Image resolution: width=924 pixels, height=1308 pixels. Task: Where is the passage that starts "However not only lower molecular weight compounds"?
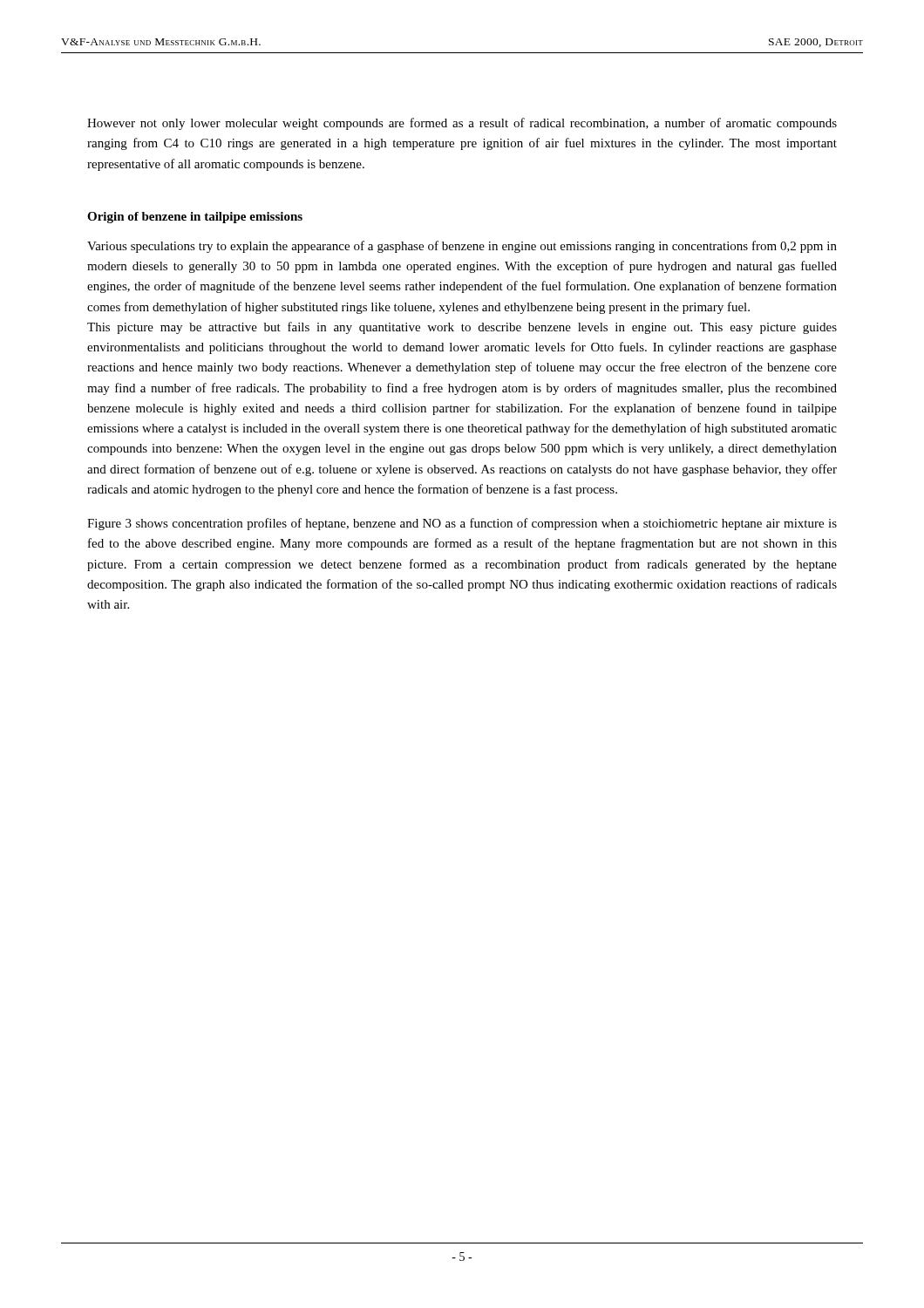tap(462, 143)
